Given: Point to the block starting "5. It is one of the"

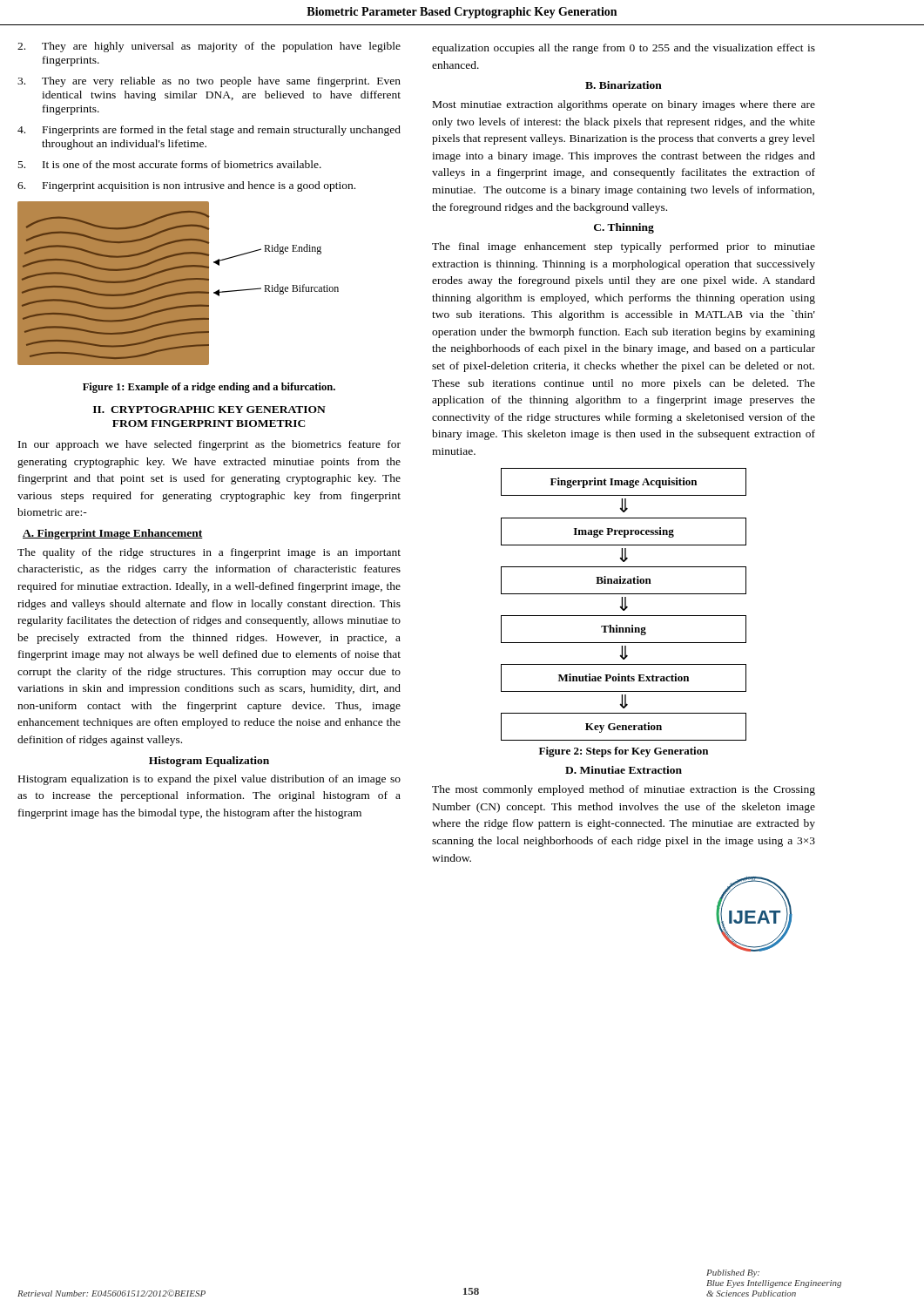Looking at the screenshot, I should (x=209, y=165).
